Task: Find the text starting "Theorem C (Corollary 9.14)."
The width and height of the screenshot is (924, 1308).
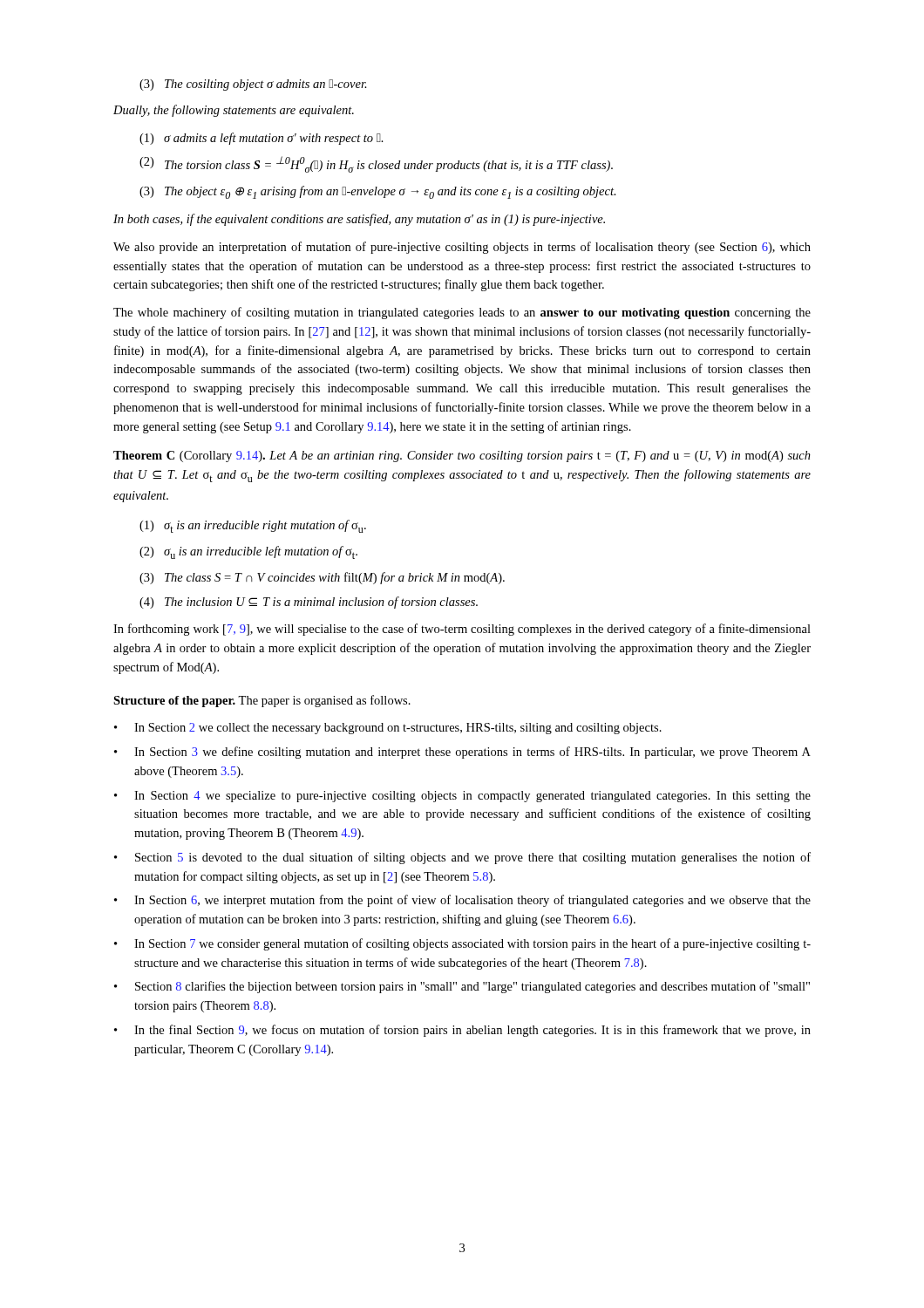Action: tap(462, 476)
